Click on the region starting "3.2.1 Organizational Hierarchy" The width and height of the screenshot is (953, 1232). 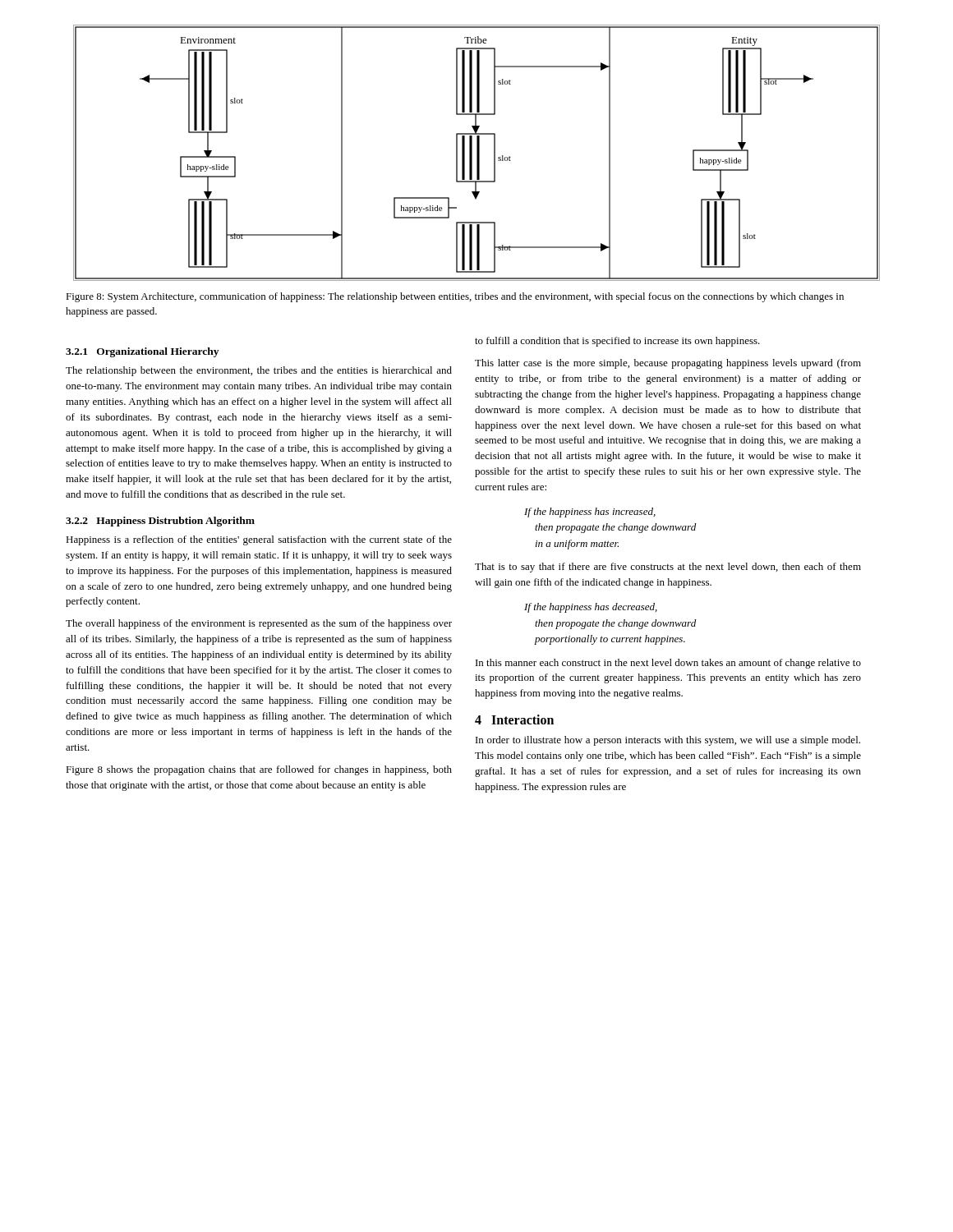[x=142, y=351]
